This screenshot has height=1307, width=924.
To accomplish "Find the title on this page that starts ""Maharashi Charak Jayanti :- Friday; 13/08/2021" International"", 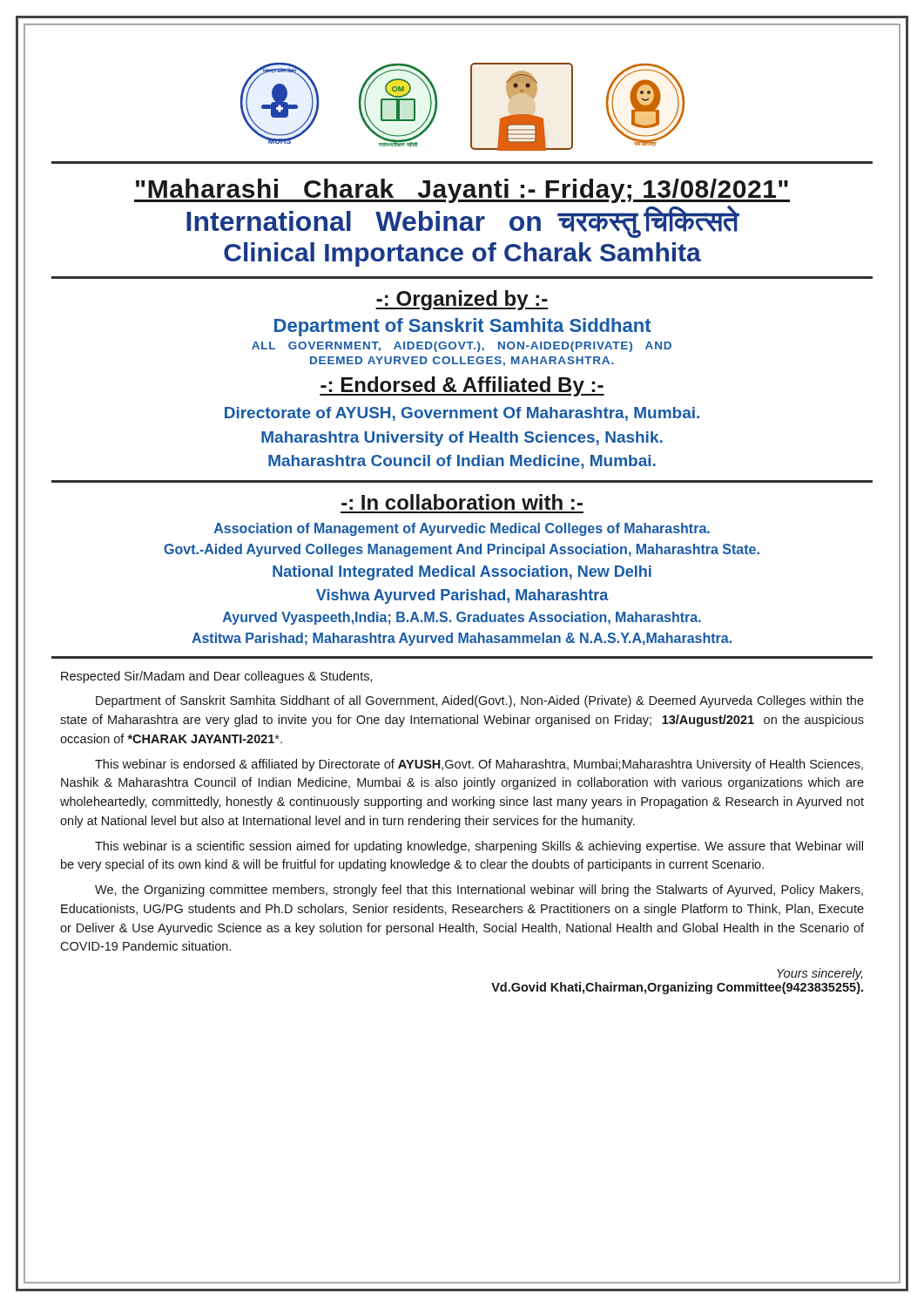I will point(462,221).
